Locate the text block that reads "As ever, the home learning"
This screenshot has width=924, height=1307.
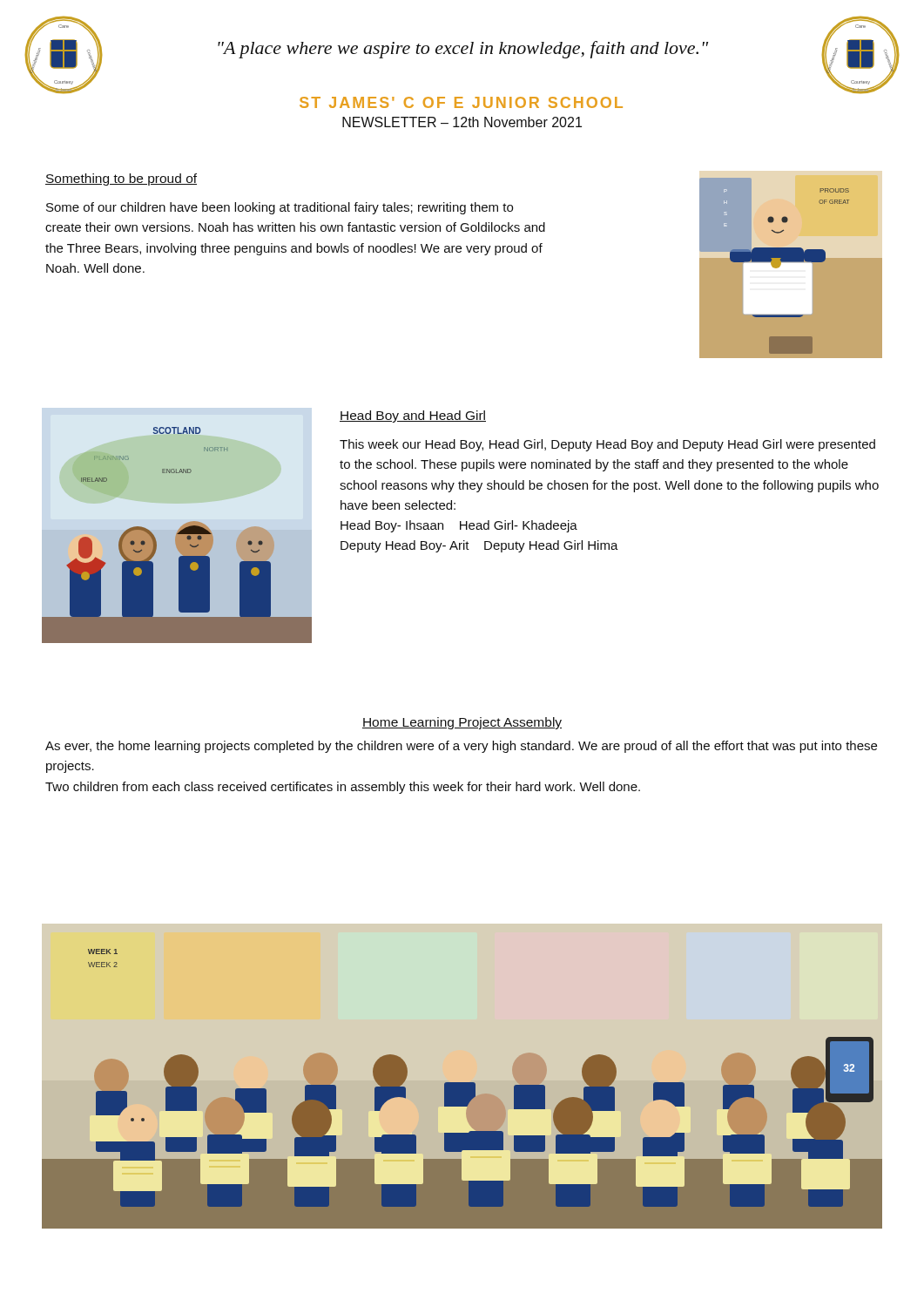pos(461,747)
